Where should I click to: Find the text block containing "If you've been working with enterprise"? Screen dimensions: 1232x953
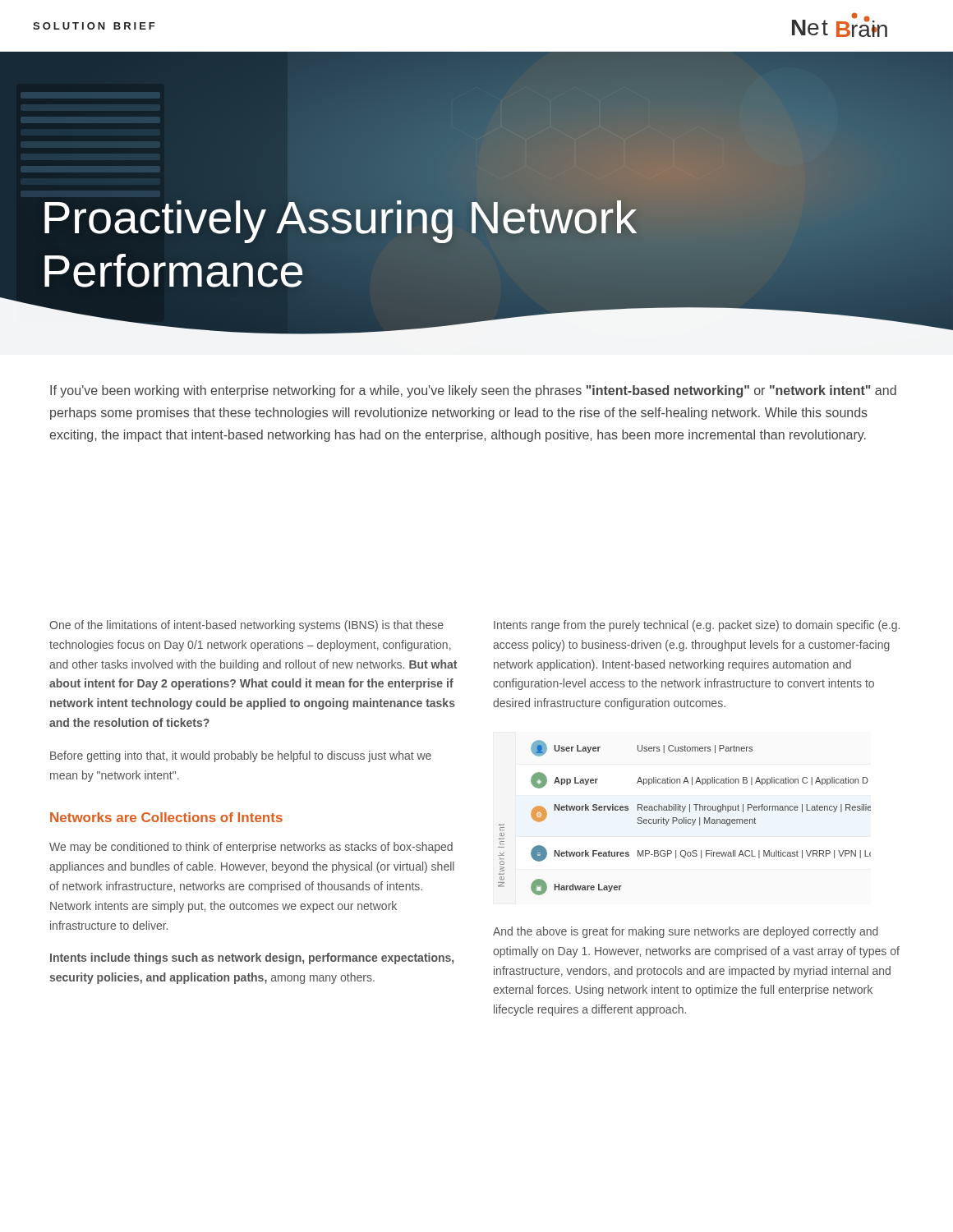click(x=473, y=413)
